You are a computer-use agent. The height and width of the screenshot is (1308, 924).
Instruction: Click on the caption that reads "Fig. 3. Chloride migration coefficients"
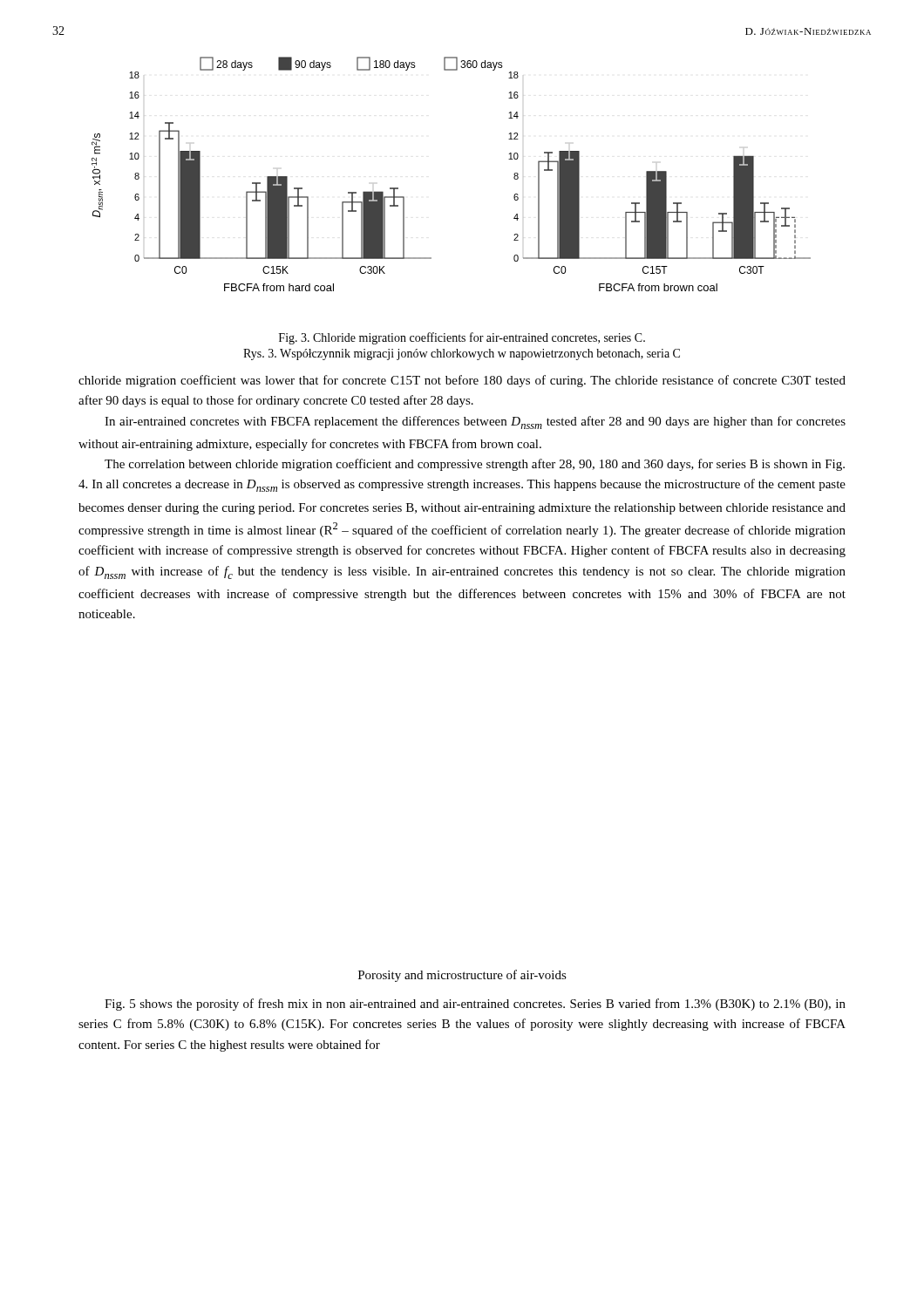tap(462, 346)
